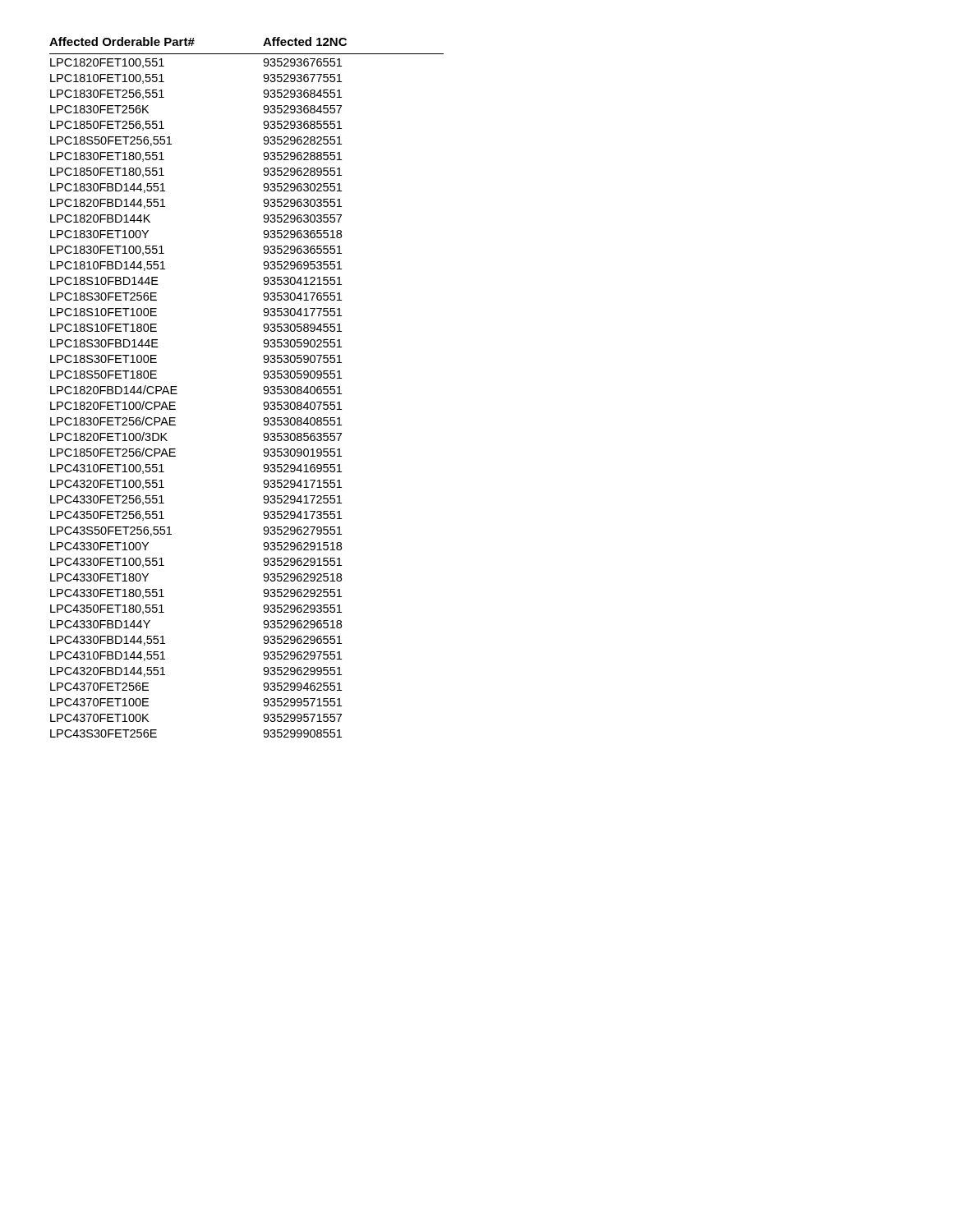Click on the table containing "Affected 12NC"
This screenshot has height=1232, width=953.
(x=476, y=387)
